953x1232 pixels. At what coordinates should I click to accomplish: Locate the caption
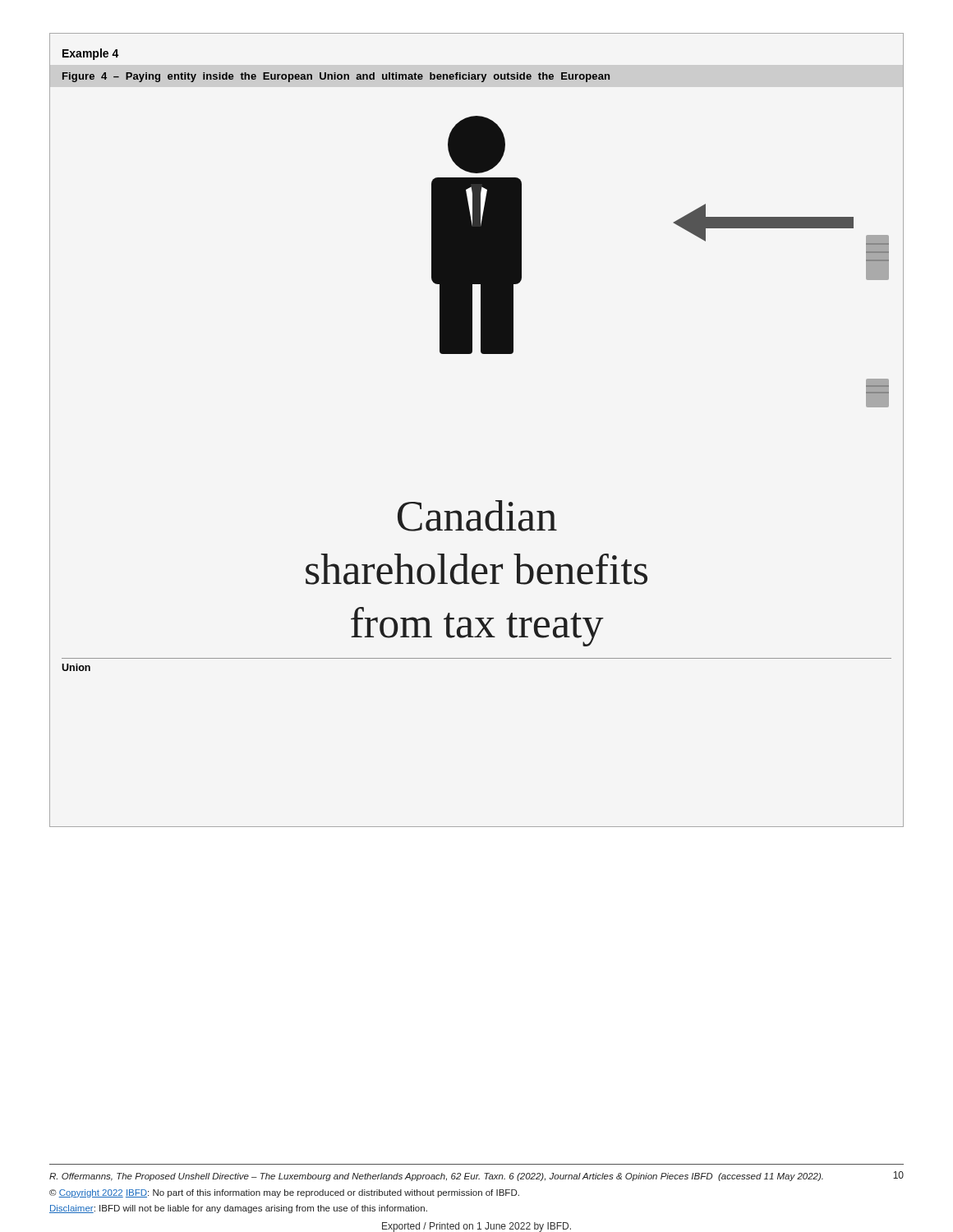(x=76, y=668)
